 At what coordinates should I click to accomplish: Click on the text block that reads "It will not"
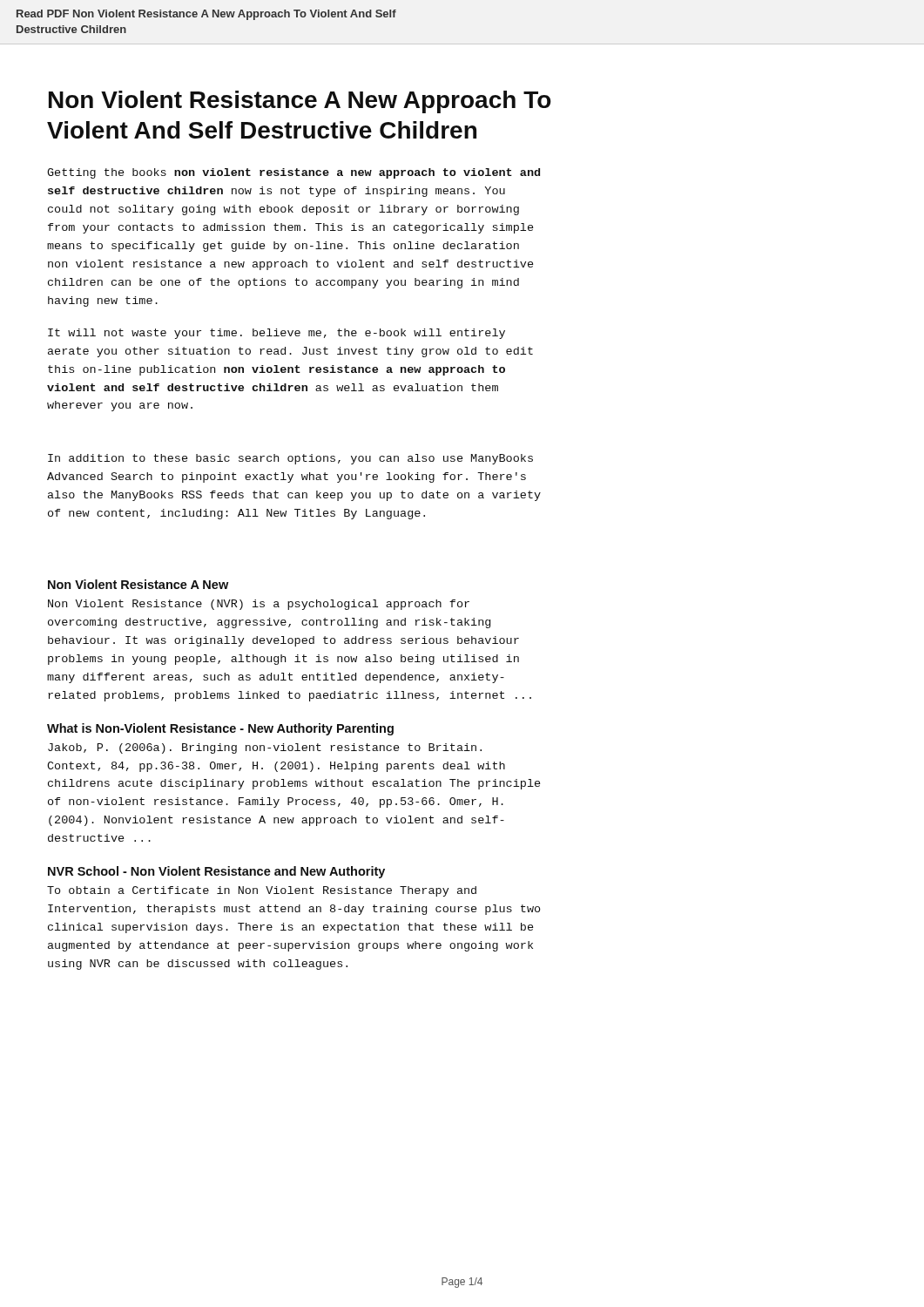pos(290,369)
